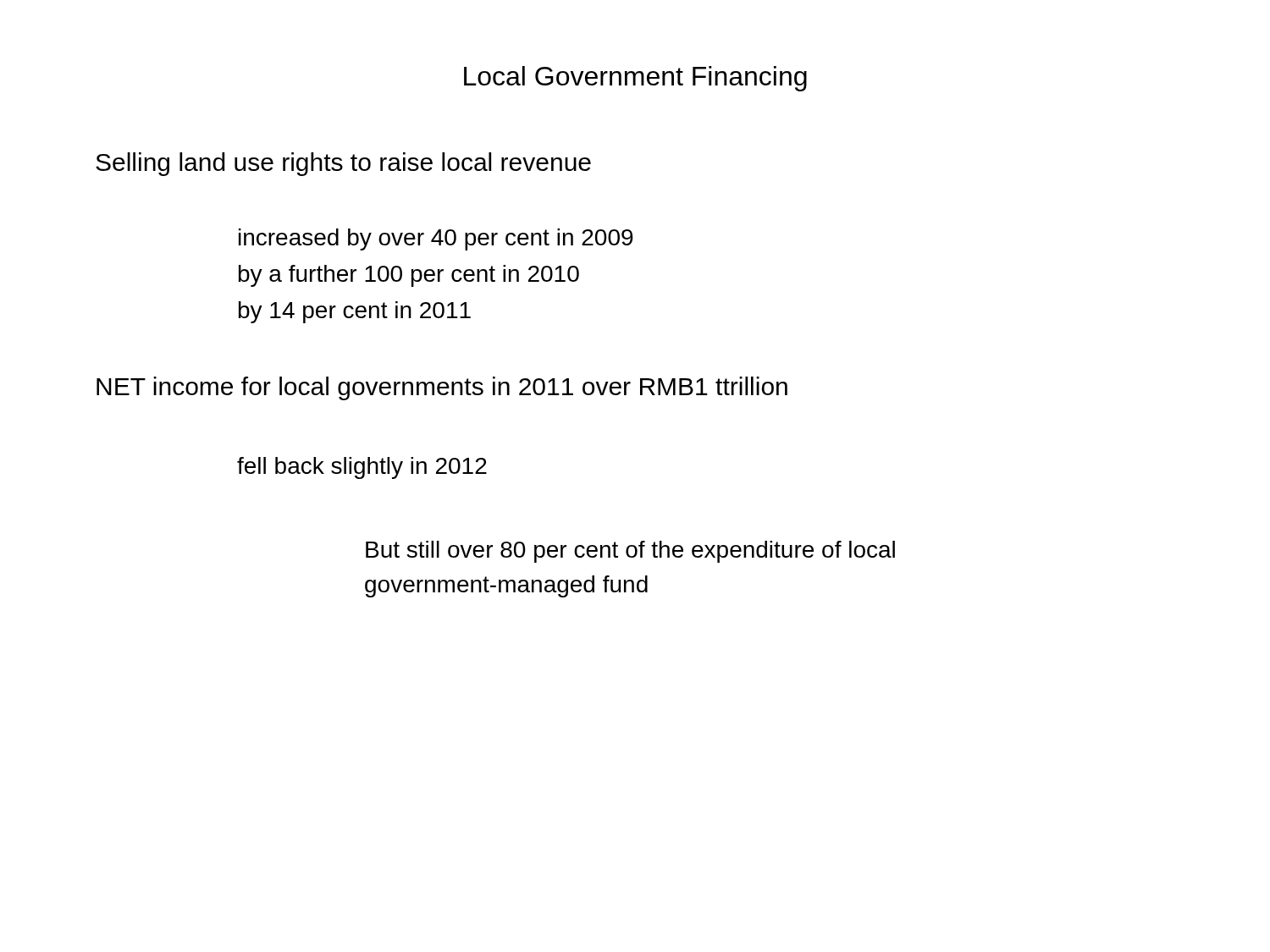Viewport: 1270px width, 952px height.
Task: Find the element starting "increased by over 40 per cent"
Action: pos(435,237)
